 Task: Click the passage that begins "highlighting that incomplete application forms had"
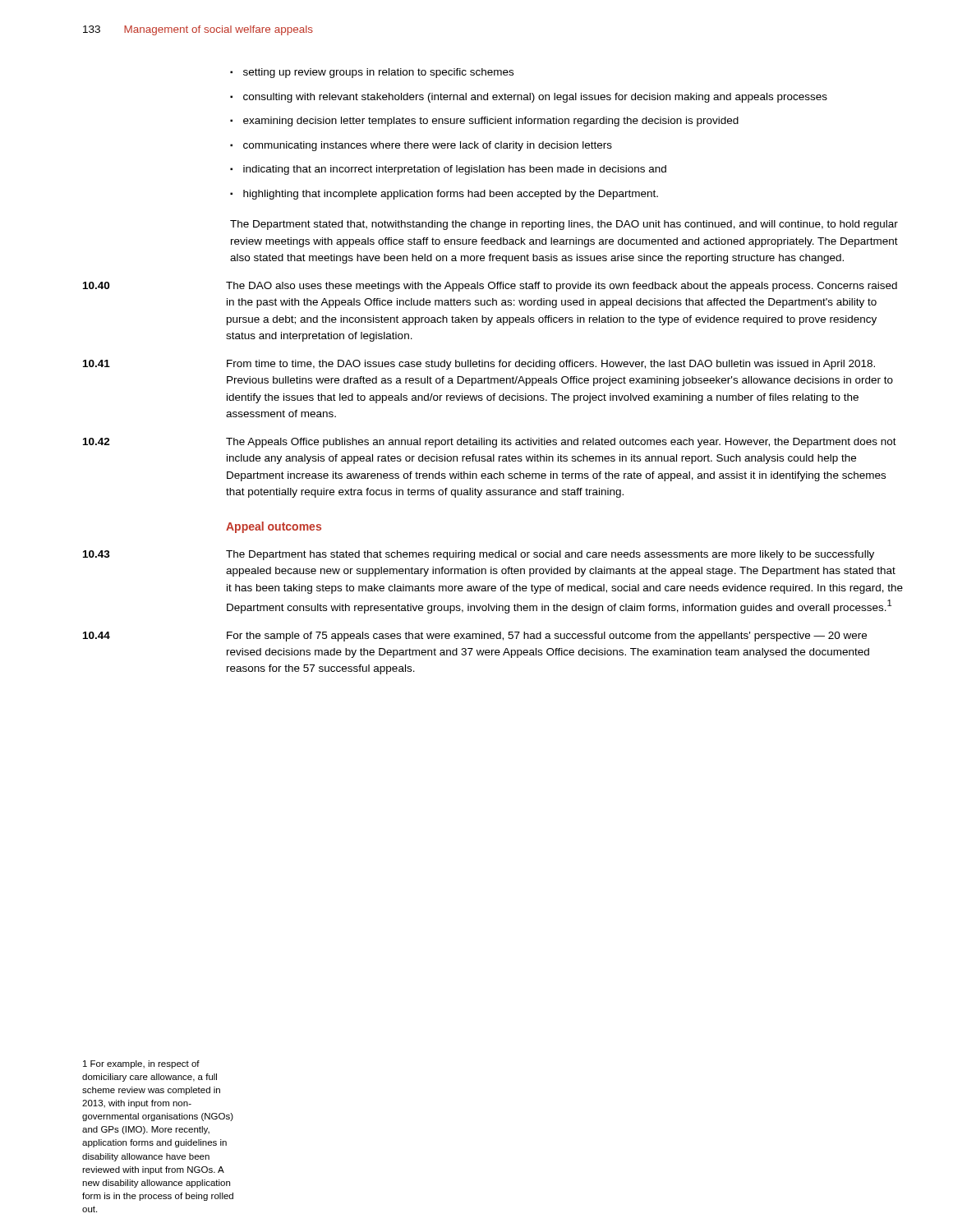[451, 193]
